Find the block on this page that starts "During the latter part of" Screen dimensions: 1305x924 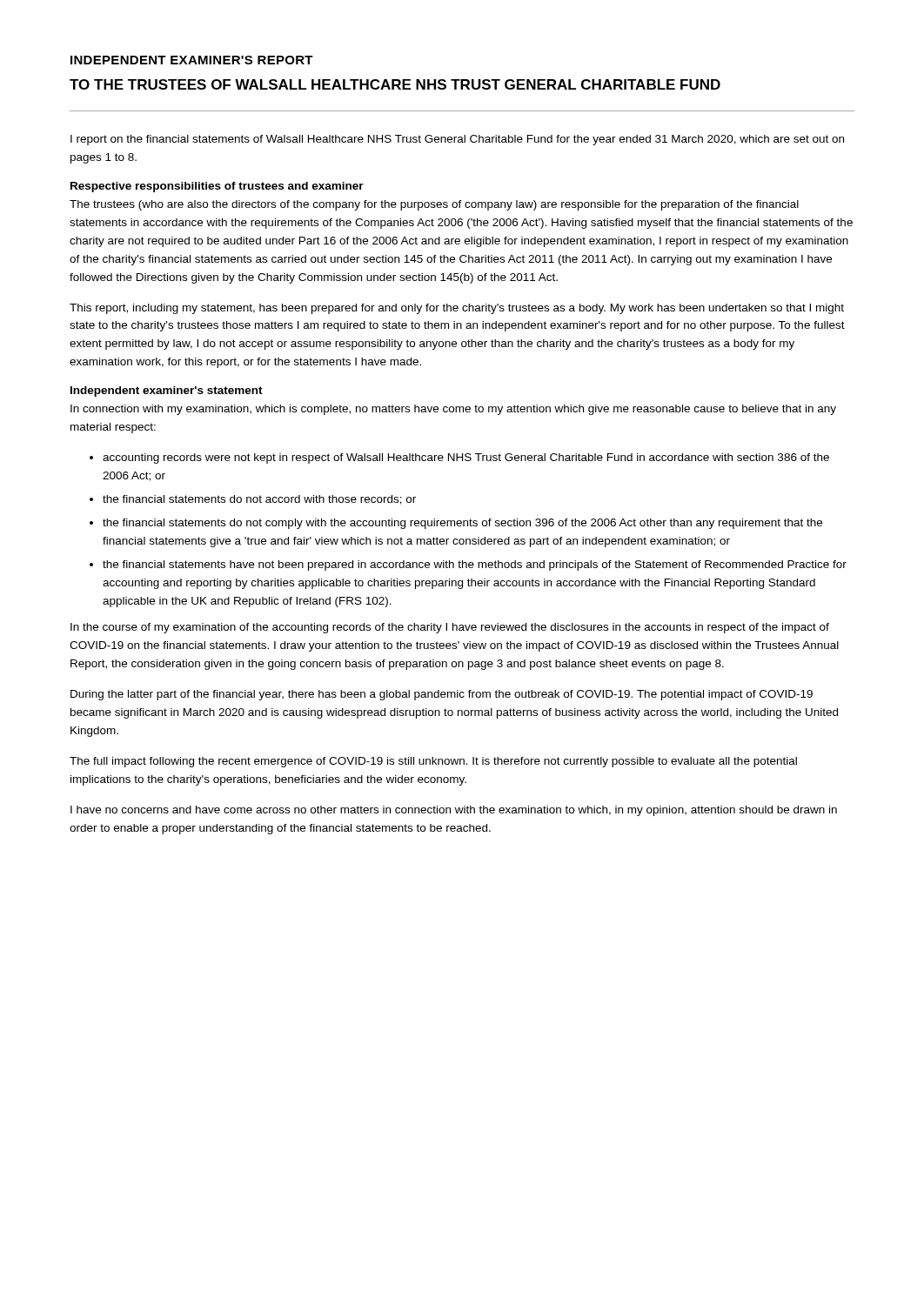click(454, 712)
